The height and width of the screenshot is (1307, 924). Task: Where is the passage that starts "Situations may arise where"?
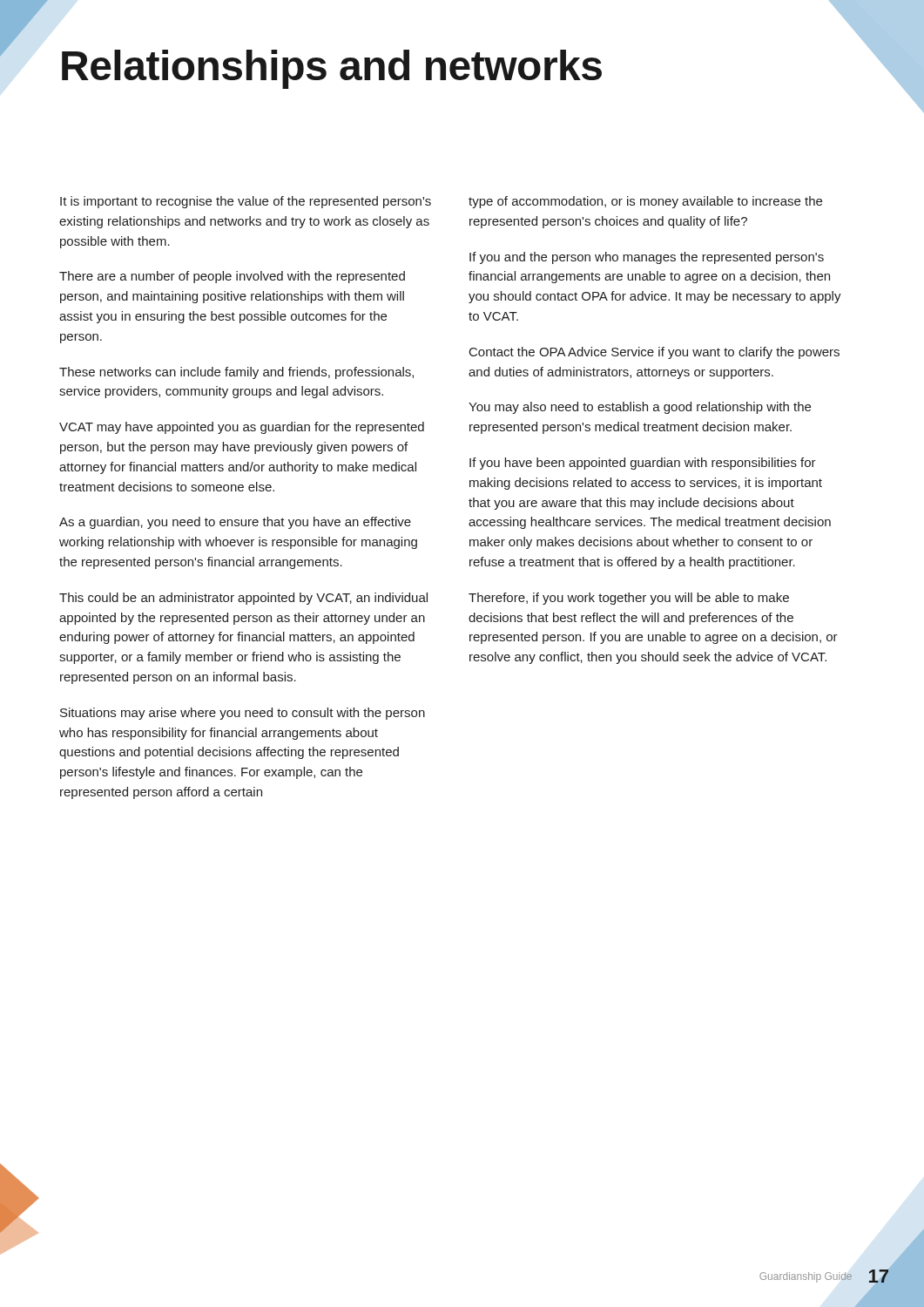pos(246,753)
